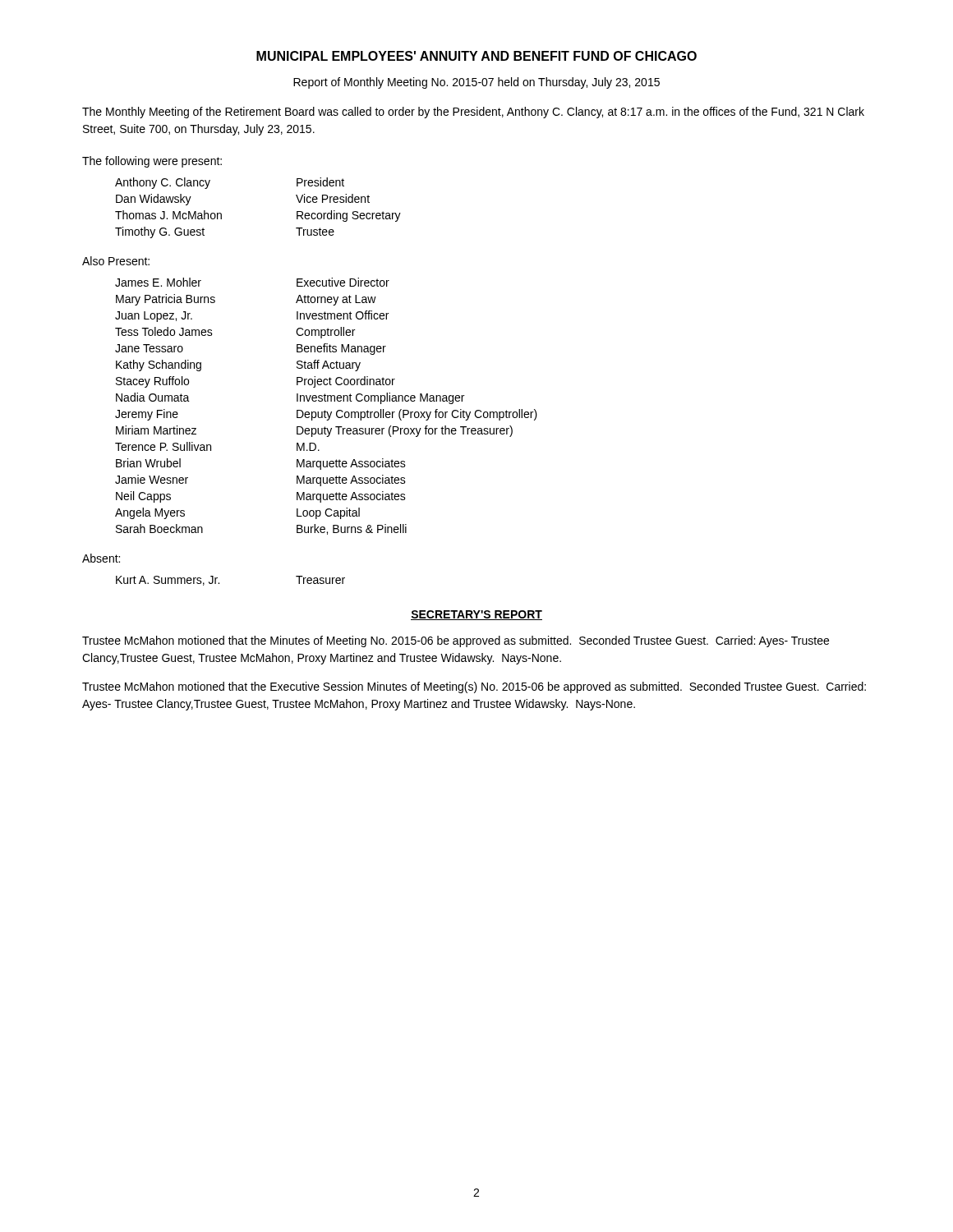Locate the table with the text "Kurt A. Summers, Jr."
953x1232 pixels.
(x=476, y=580)
